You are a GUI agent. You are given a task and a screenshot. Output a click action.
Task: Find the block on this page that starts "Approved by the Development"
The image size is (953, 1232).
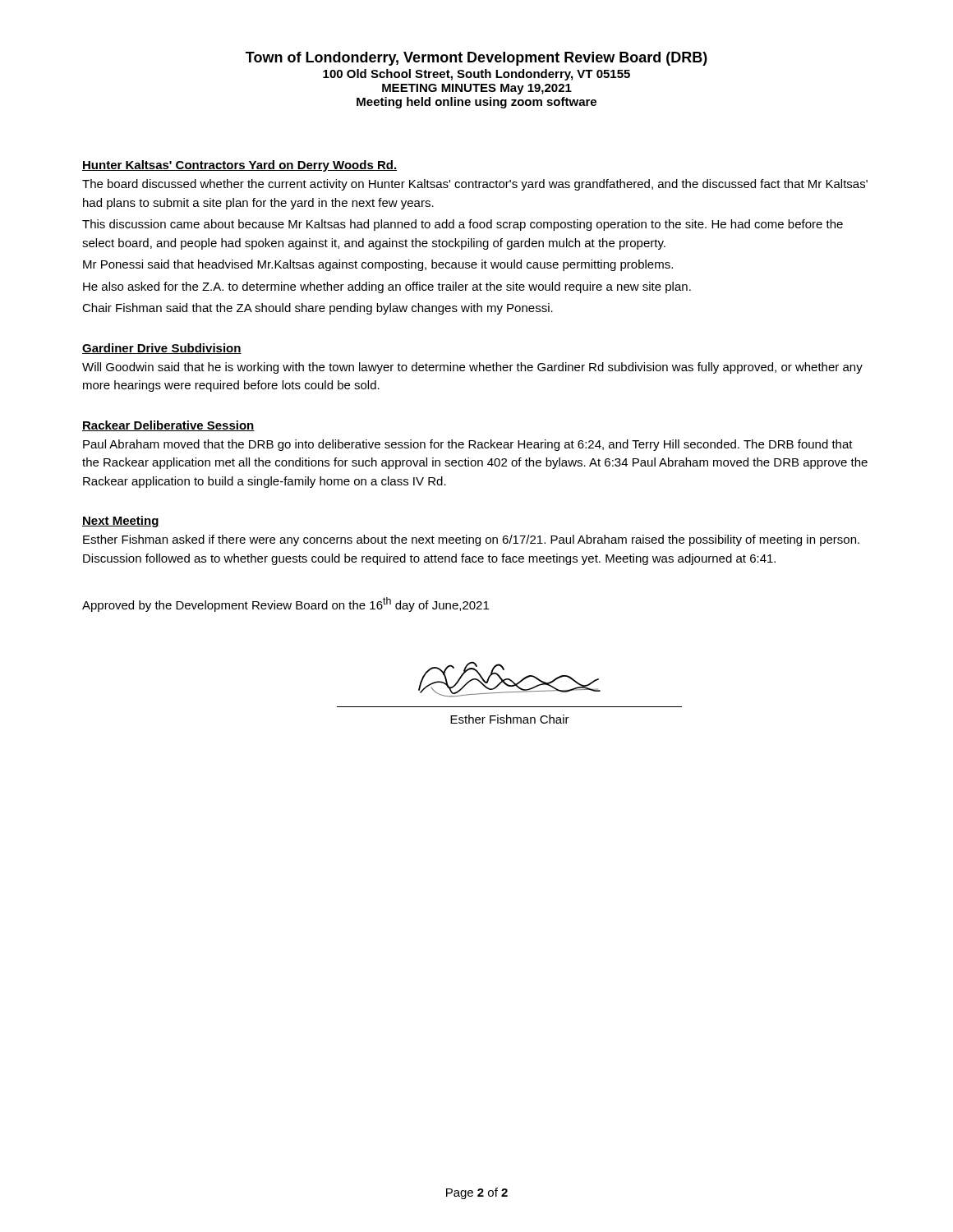point(286,604)
